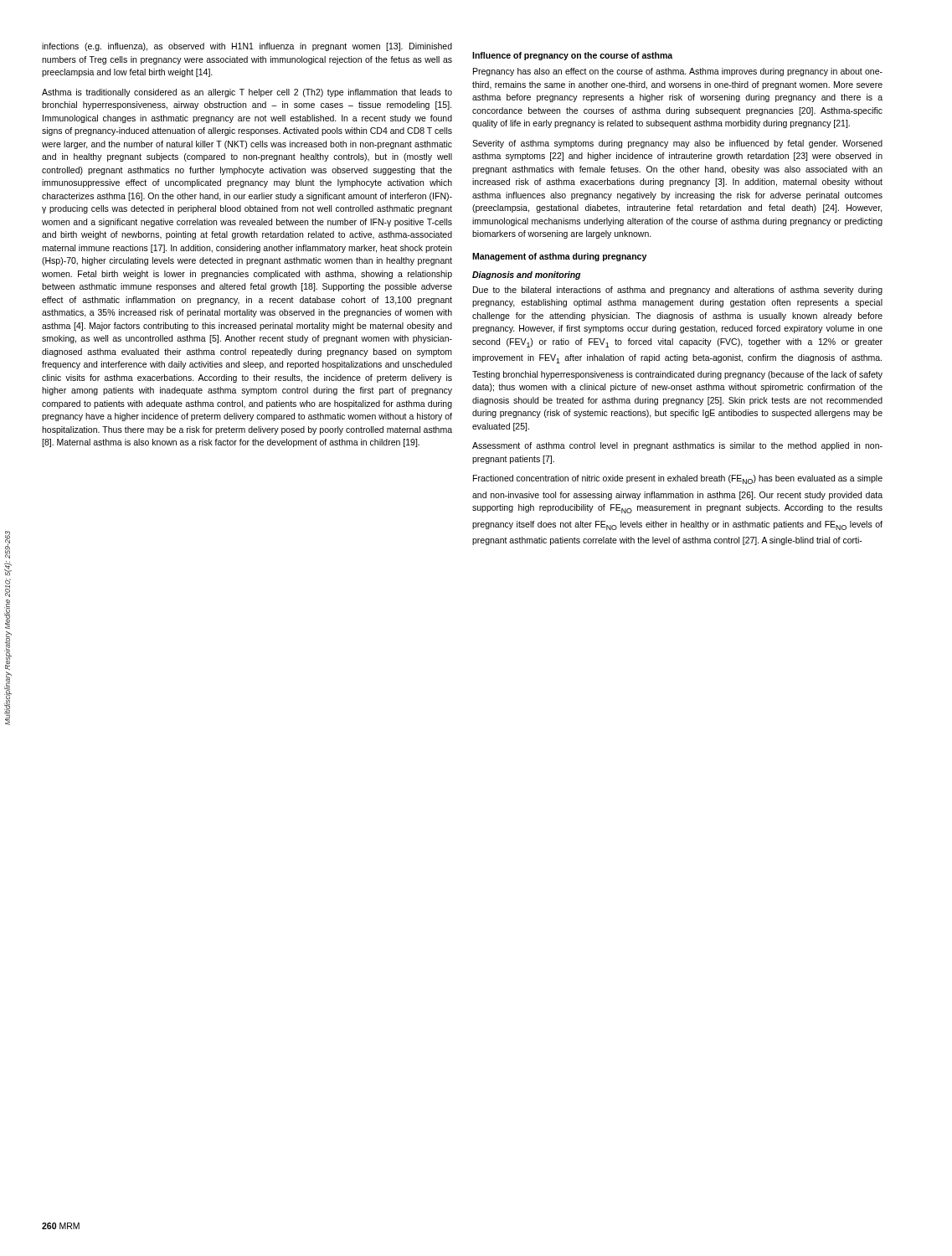Find the element starting "Management of asthma during pregnancy"
This screenshot has height=1256, width=952.
tap(559, 256)
